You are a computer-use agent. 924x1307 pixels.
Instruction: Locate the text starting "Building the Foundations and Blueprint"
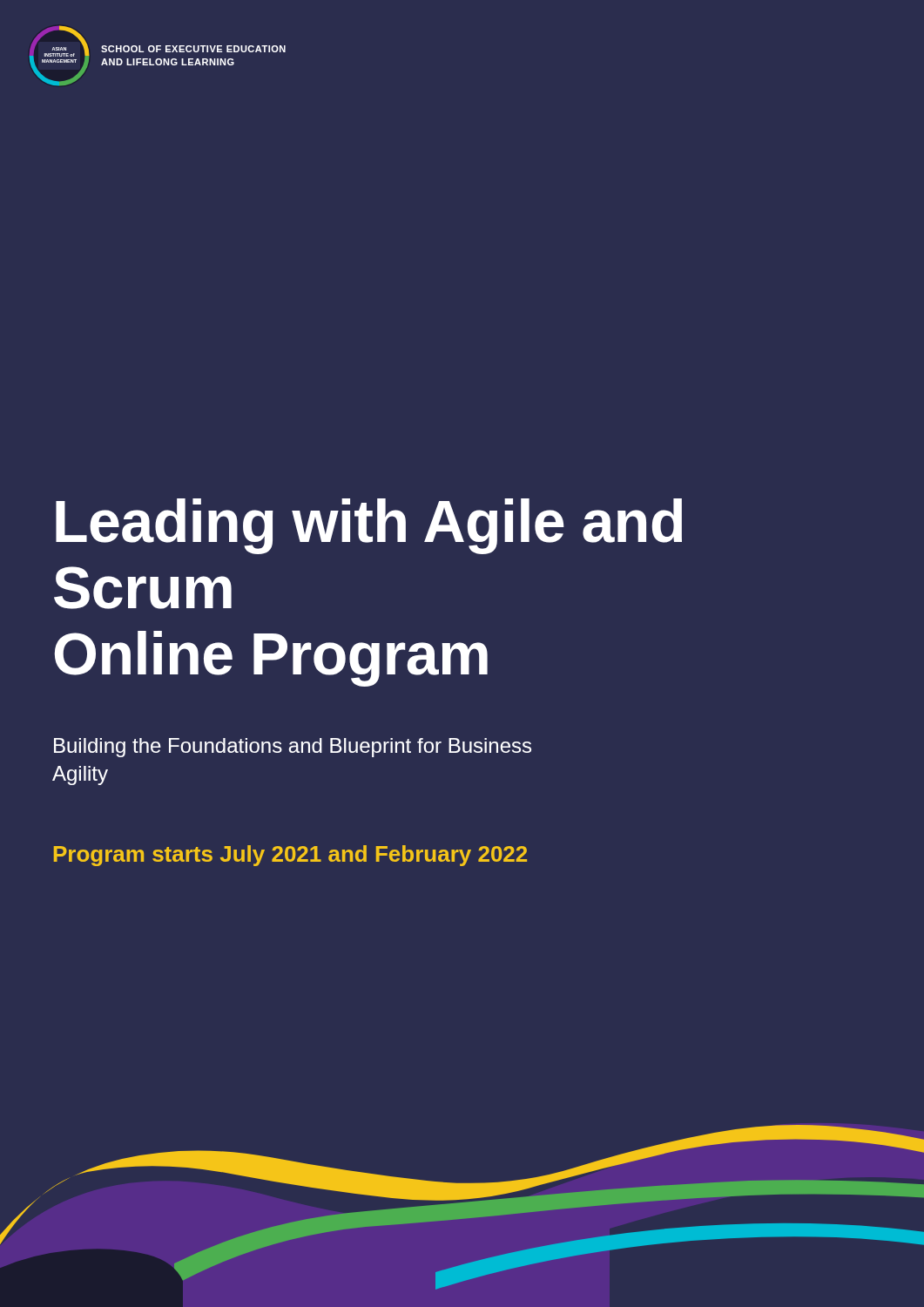(x=305, y=760)
